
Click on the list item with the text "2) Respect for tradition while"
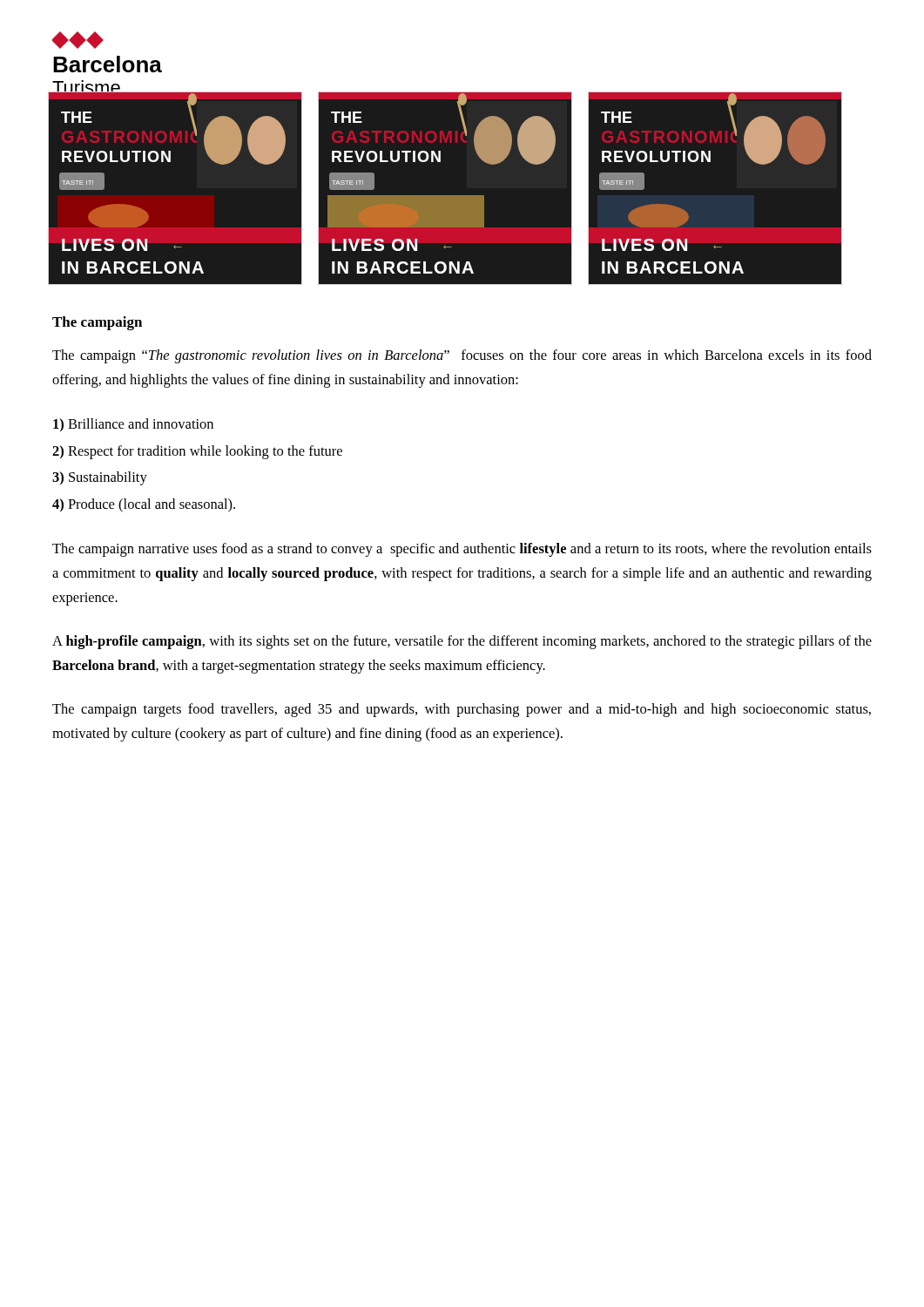point(198,451)
